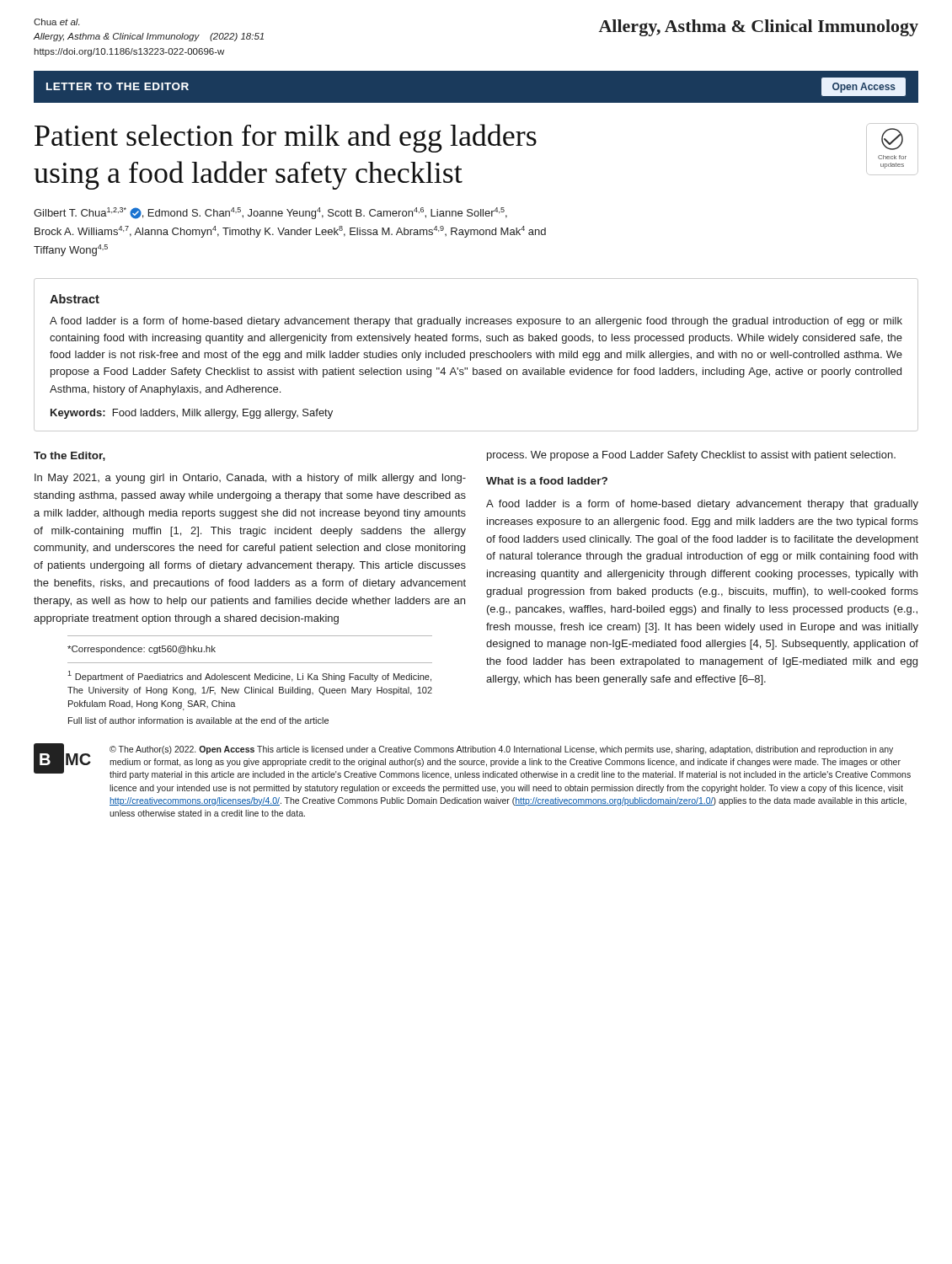This screenshot has width=952, height=1264.
Task: Point to "LETTER TO THE EDITOR"
Action: pos(117,87)
